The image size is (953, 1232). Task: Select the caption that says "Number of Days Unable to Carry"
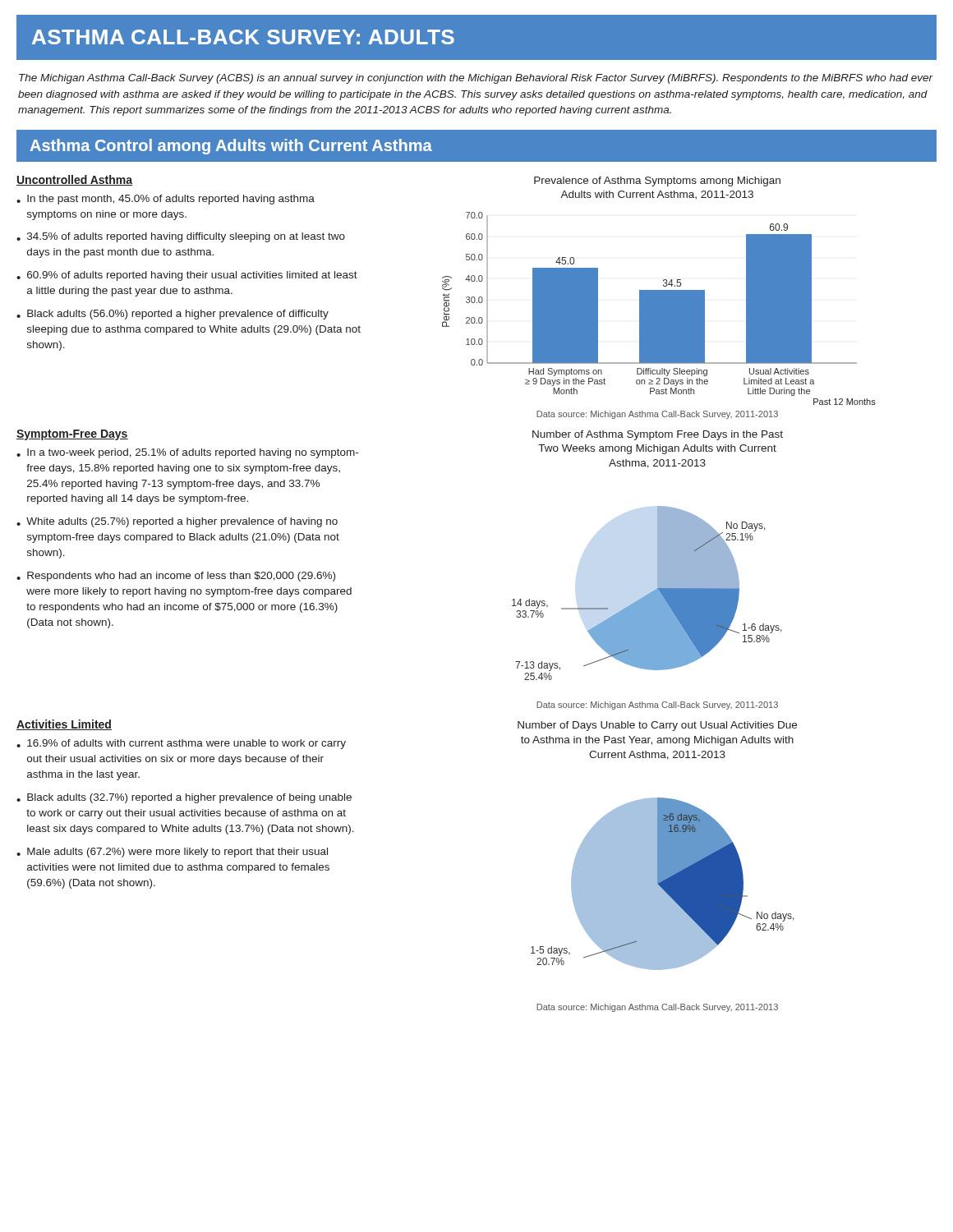tap(657, 740)
